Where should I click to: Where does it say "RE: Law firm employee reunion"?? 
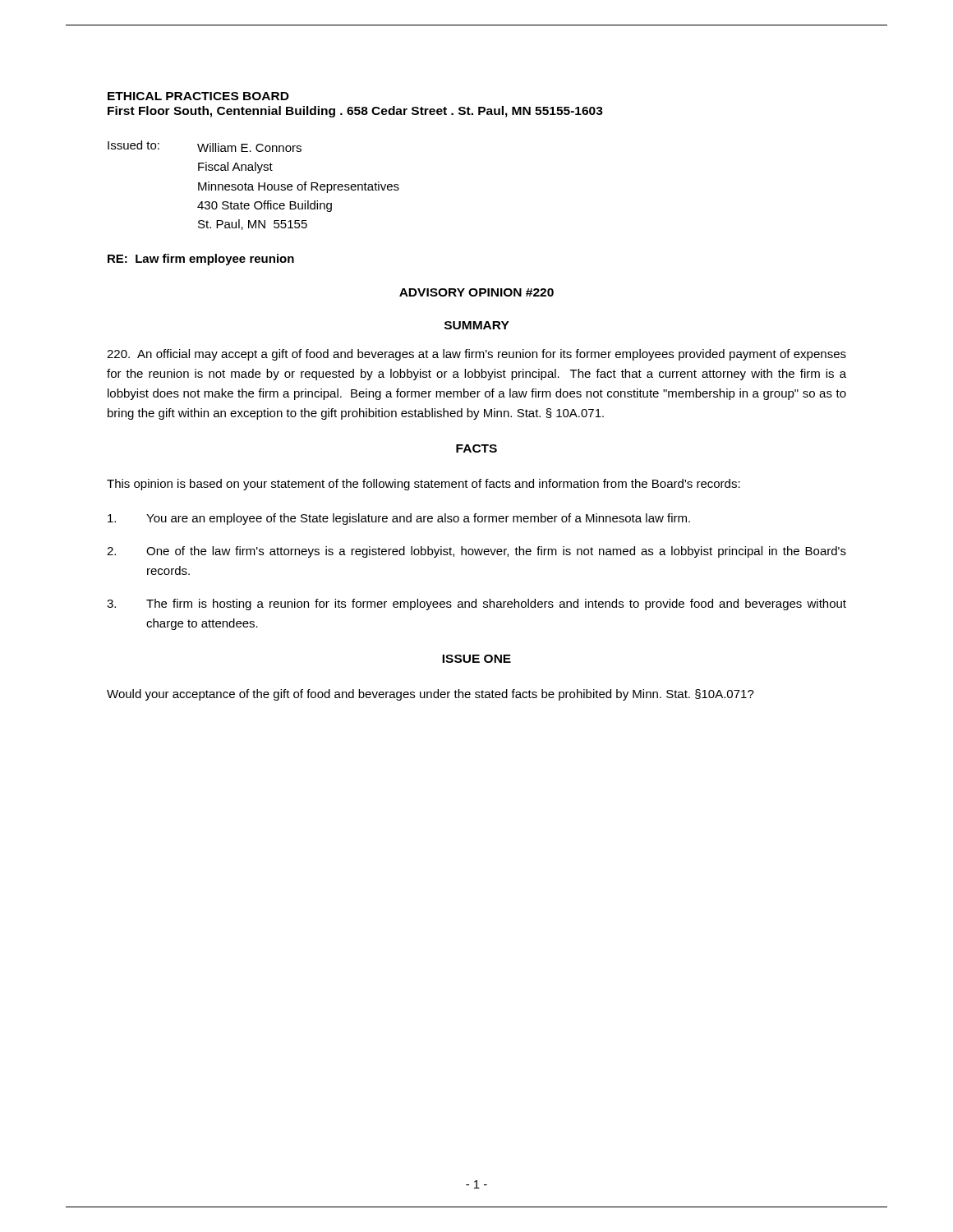[x=201, y=259]
